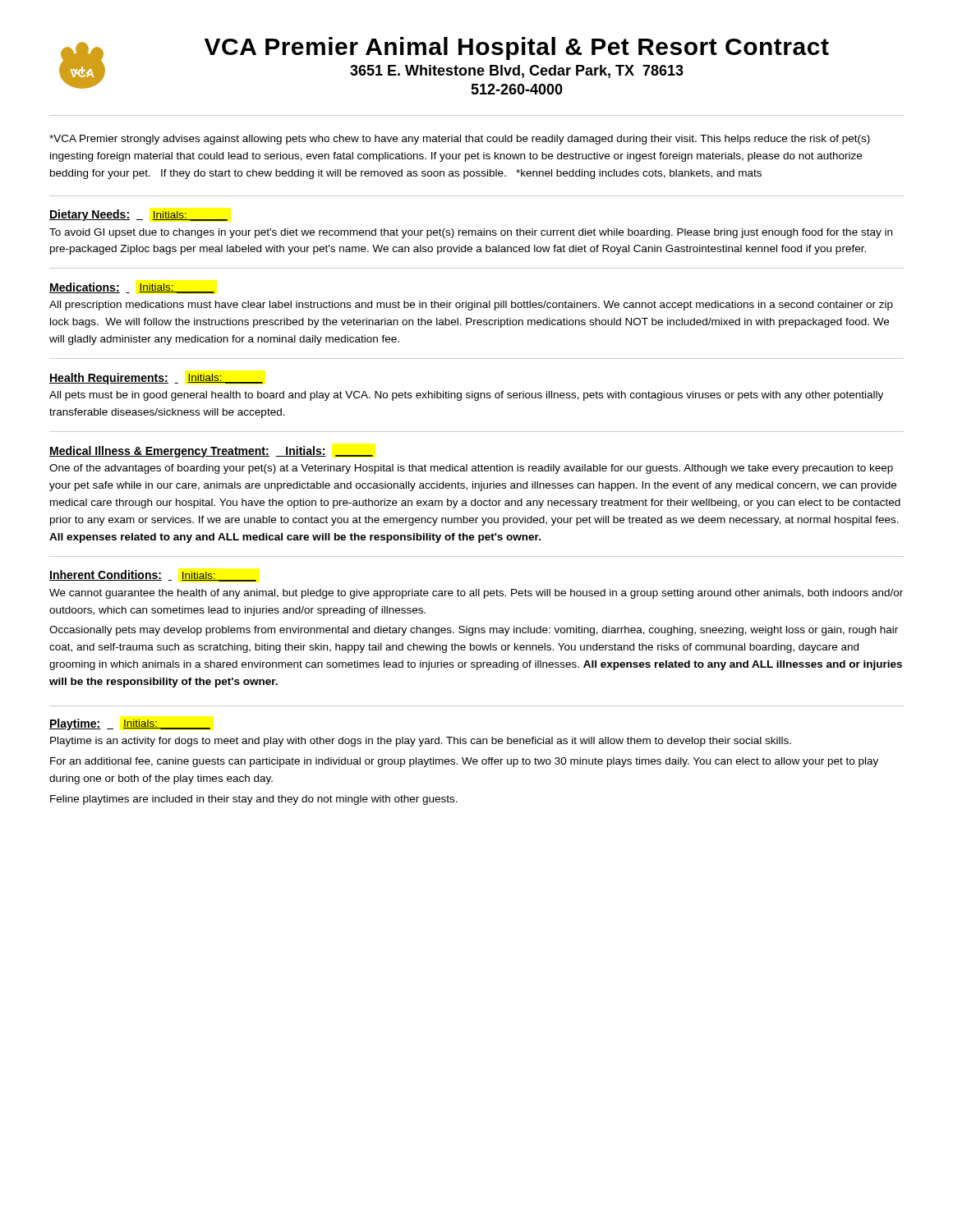Point to the region starting "Medications: Initials: ______"

133,287
